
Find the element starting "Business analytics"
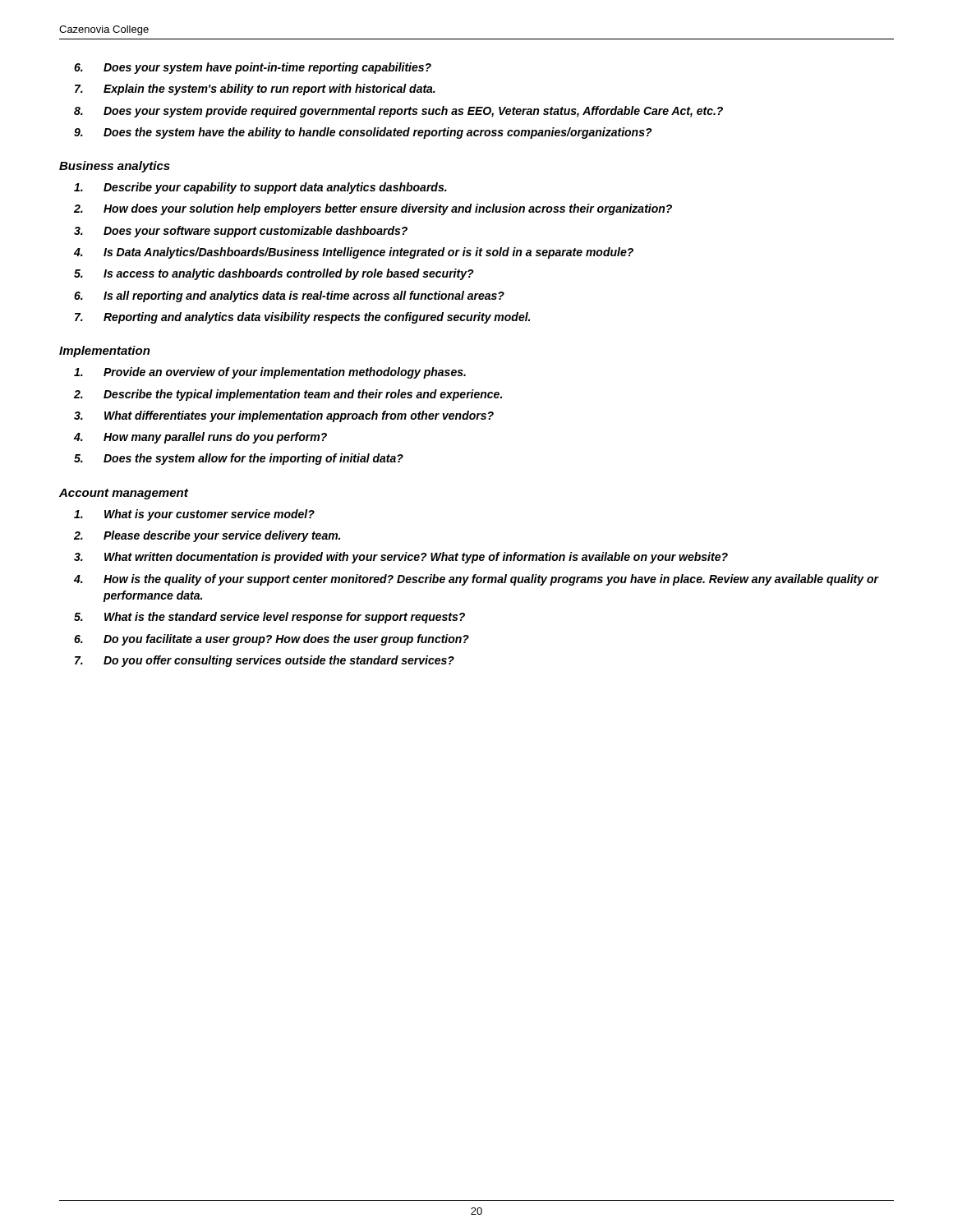115,166
